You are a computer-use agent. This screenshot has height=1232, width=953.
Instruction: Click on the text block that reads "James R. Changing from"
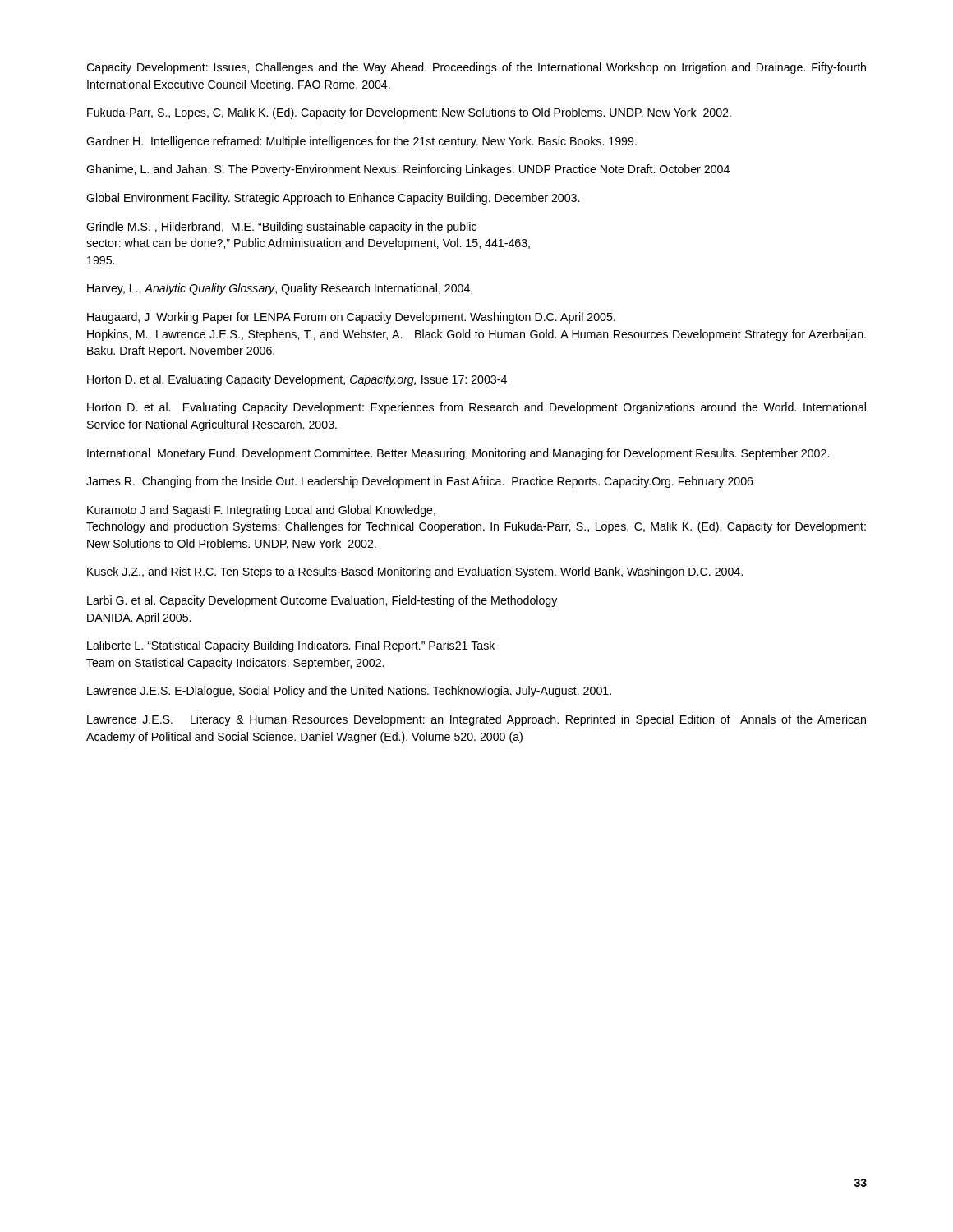[420, 481]
